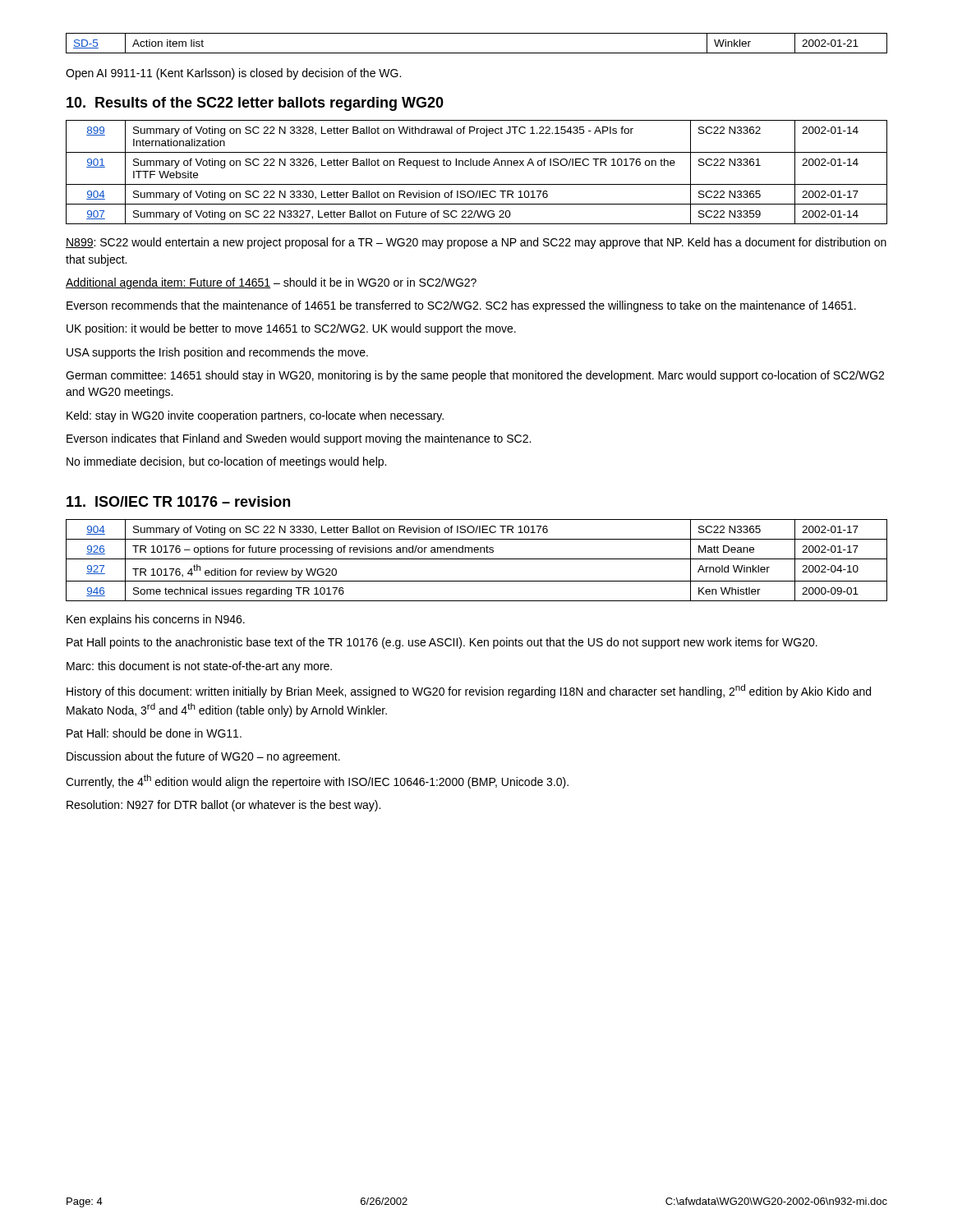Find the text block with the text "Resolution: N927 for DTR ballot (or"
Image resolution: width=953 pixels, height=1232 pixels.
(224, 805)
